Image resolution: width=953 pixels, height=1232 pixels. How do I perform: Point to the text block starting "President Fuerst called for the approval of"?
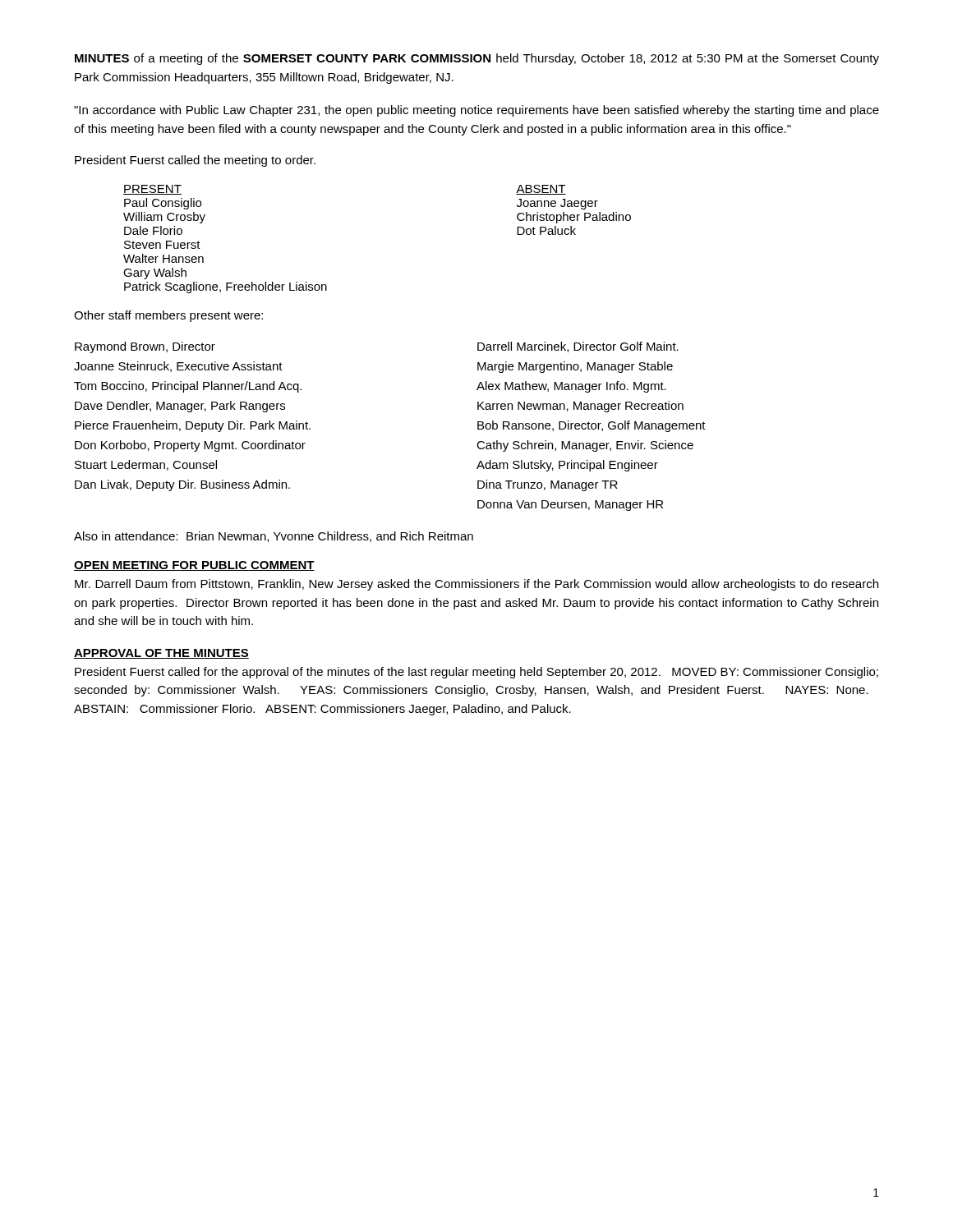point(476,689)
